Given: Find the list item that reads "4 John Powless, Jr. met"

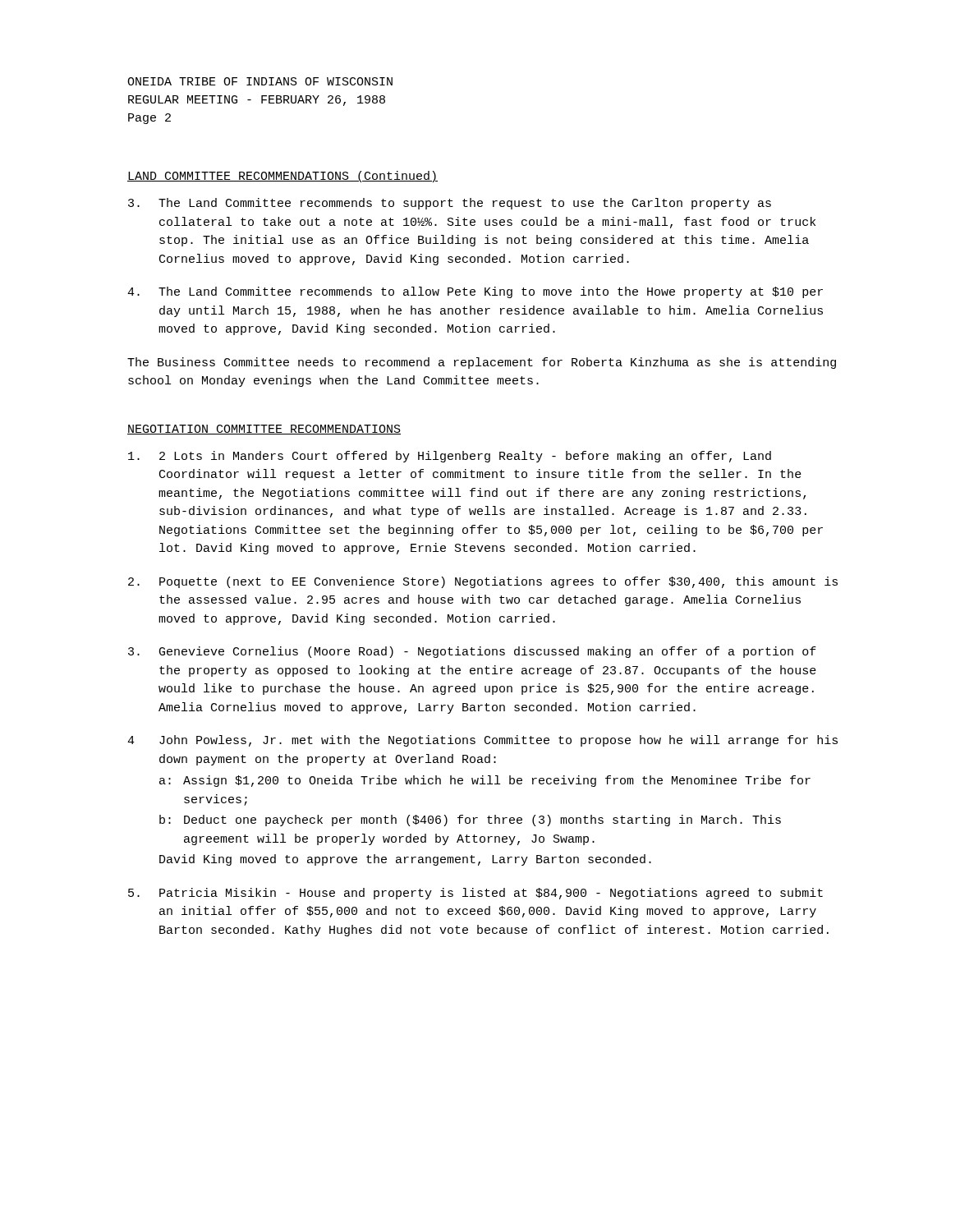Looking at the screenshot, I should 482,741.
